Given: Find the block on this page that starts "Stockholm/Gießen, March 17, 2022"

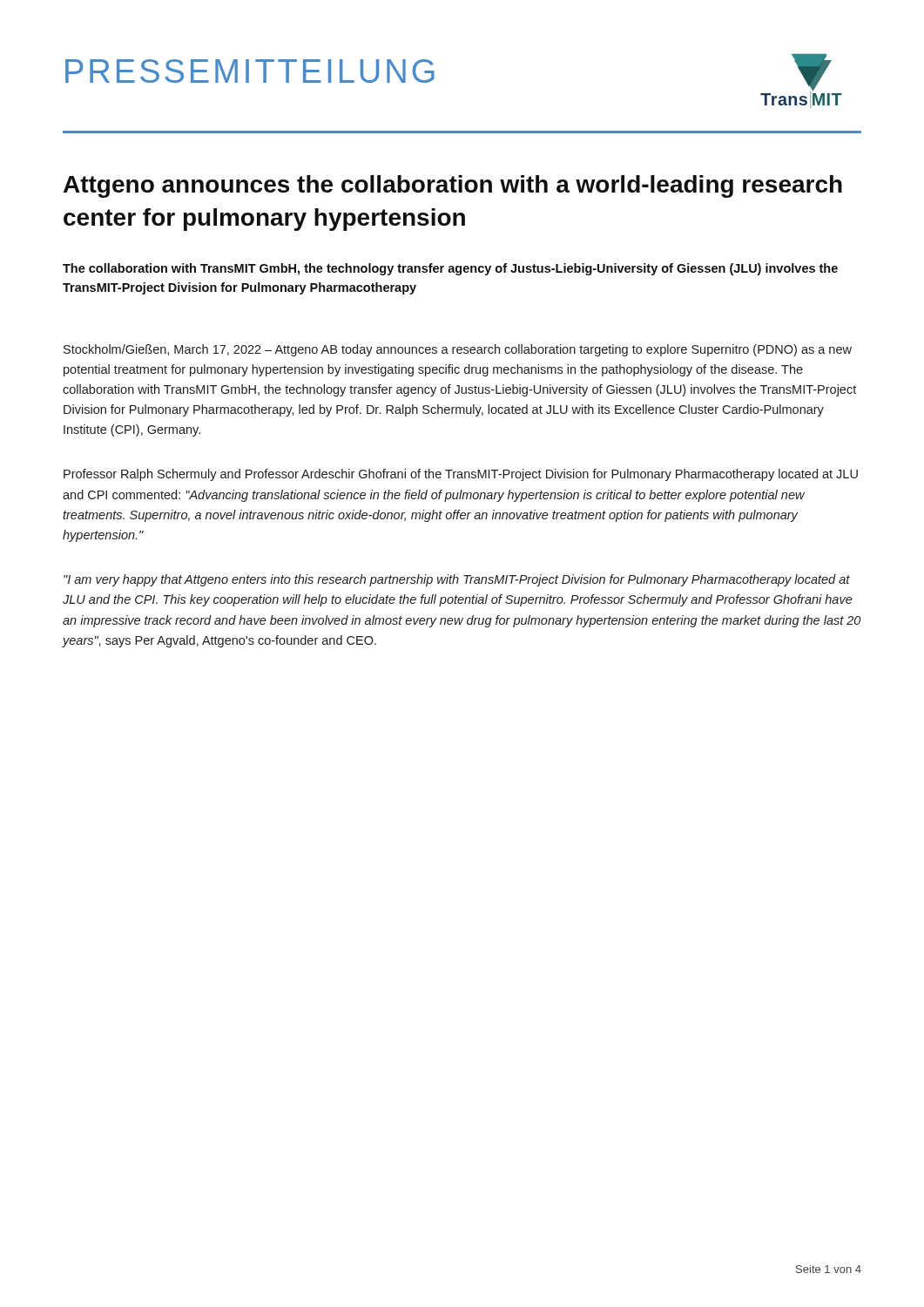Looking at the screenshot, I should pyautogui.click(x=462, y=390).
